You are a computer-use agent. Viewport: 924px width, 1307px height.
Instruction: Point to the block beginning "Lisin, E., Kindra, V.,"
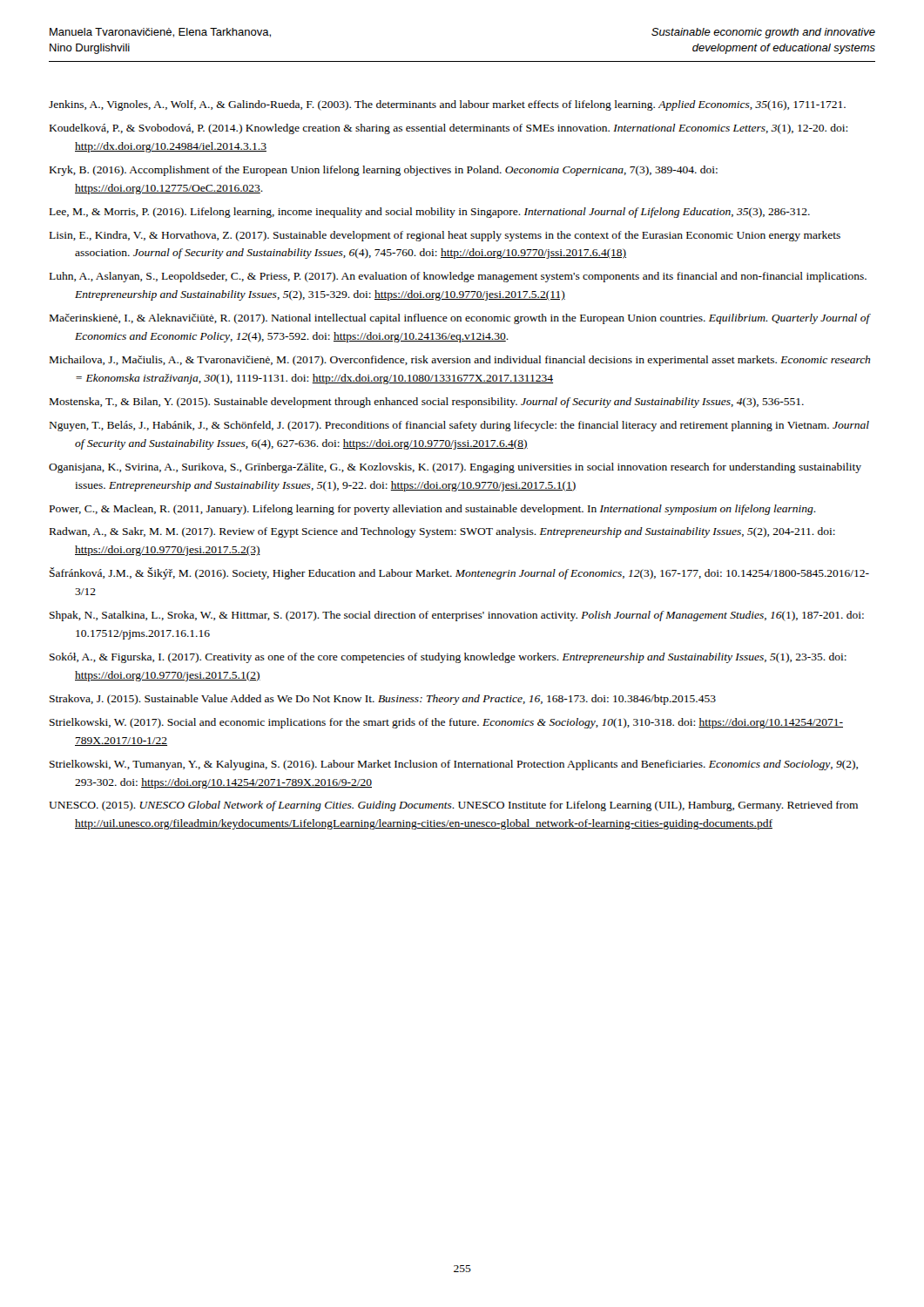445,244
